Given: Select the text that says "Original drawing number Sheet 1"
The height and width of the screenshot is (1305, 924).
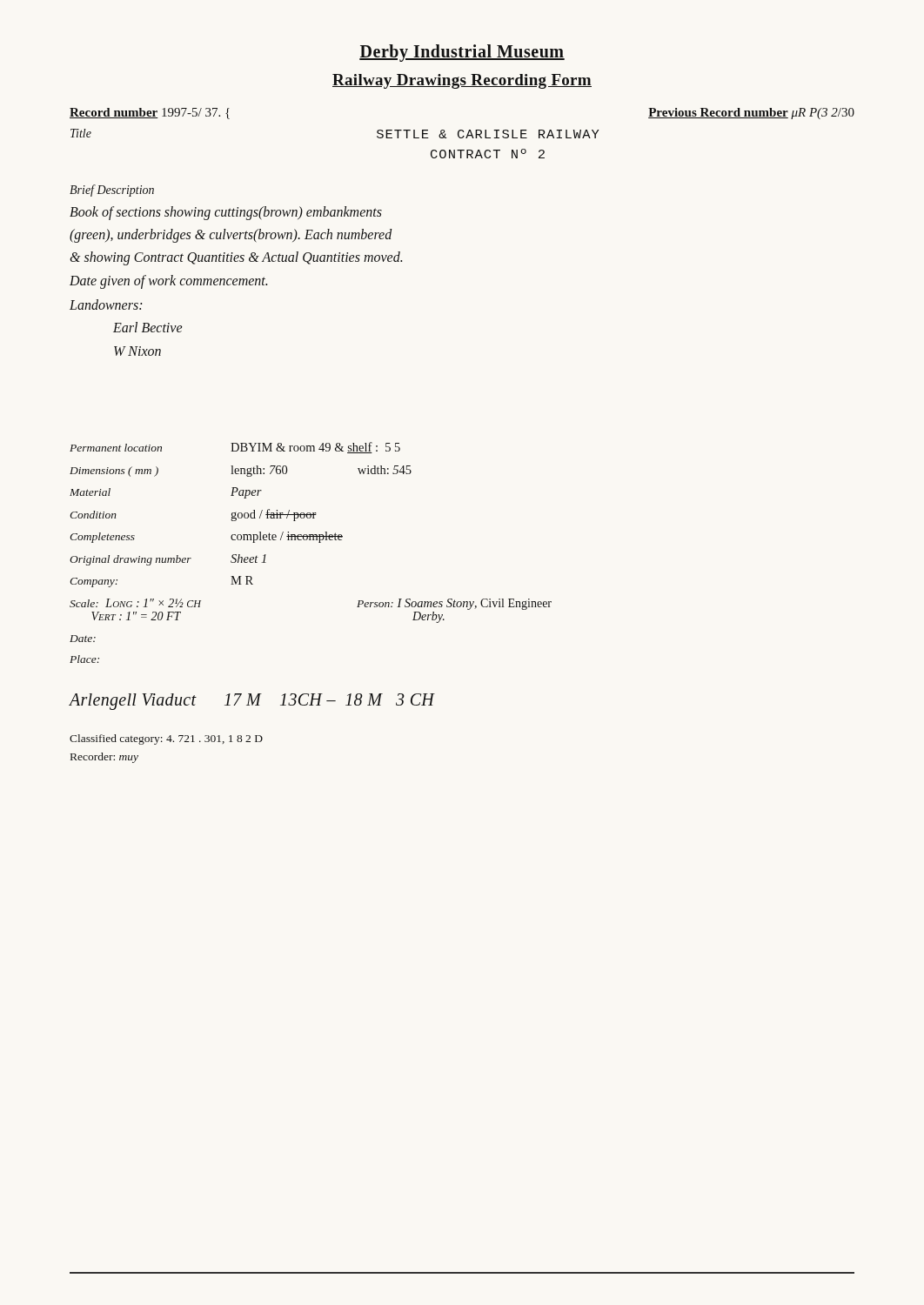Looking at the screenshot, I should pyautogui.click(x=168, y=559).
